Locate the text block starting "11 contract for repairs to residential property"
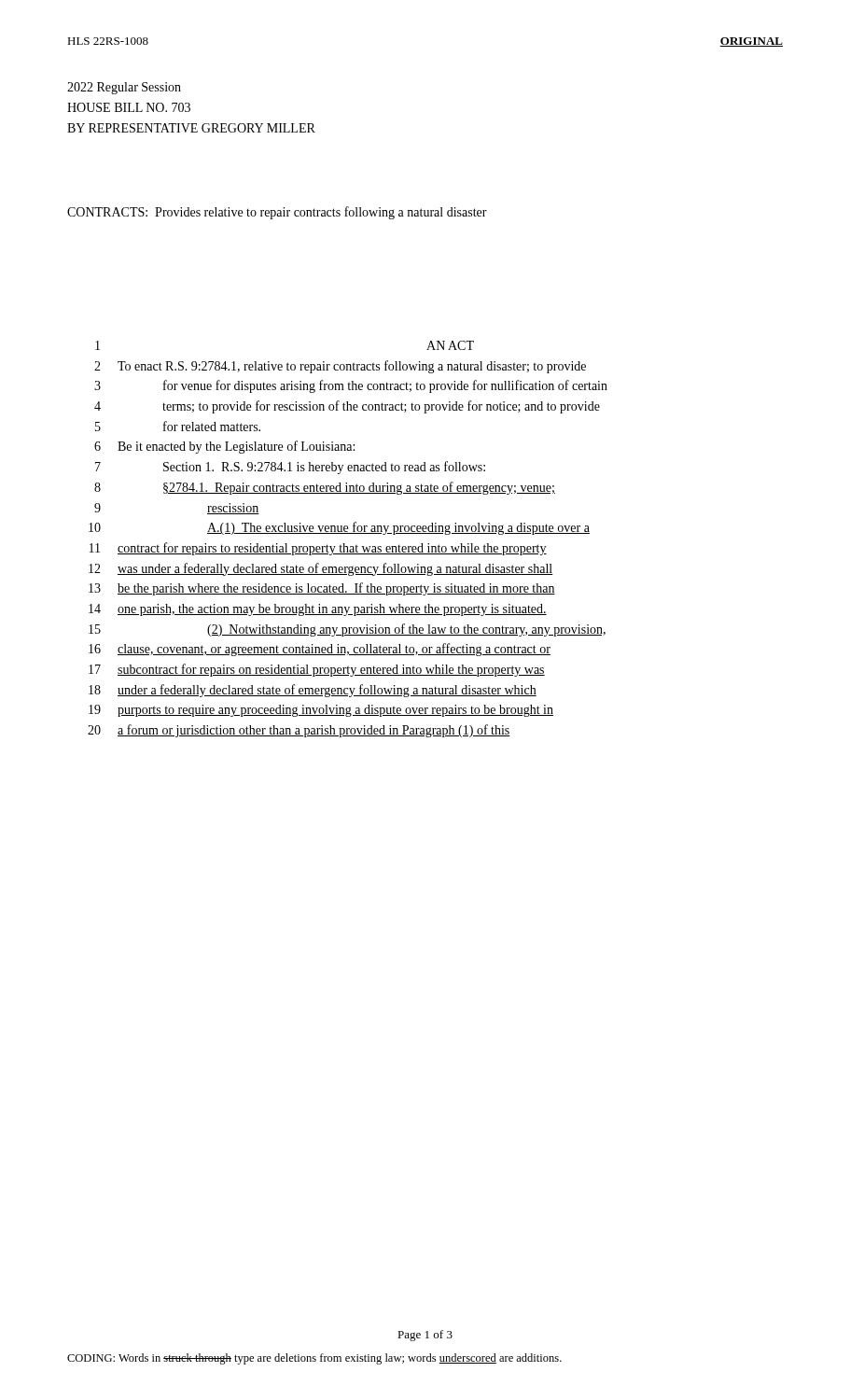This screenshot has height=1400, width=850. (x=425, y=549)
